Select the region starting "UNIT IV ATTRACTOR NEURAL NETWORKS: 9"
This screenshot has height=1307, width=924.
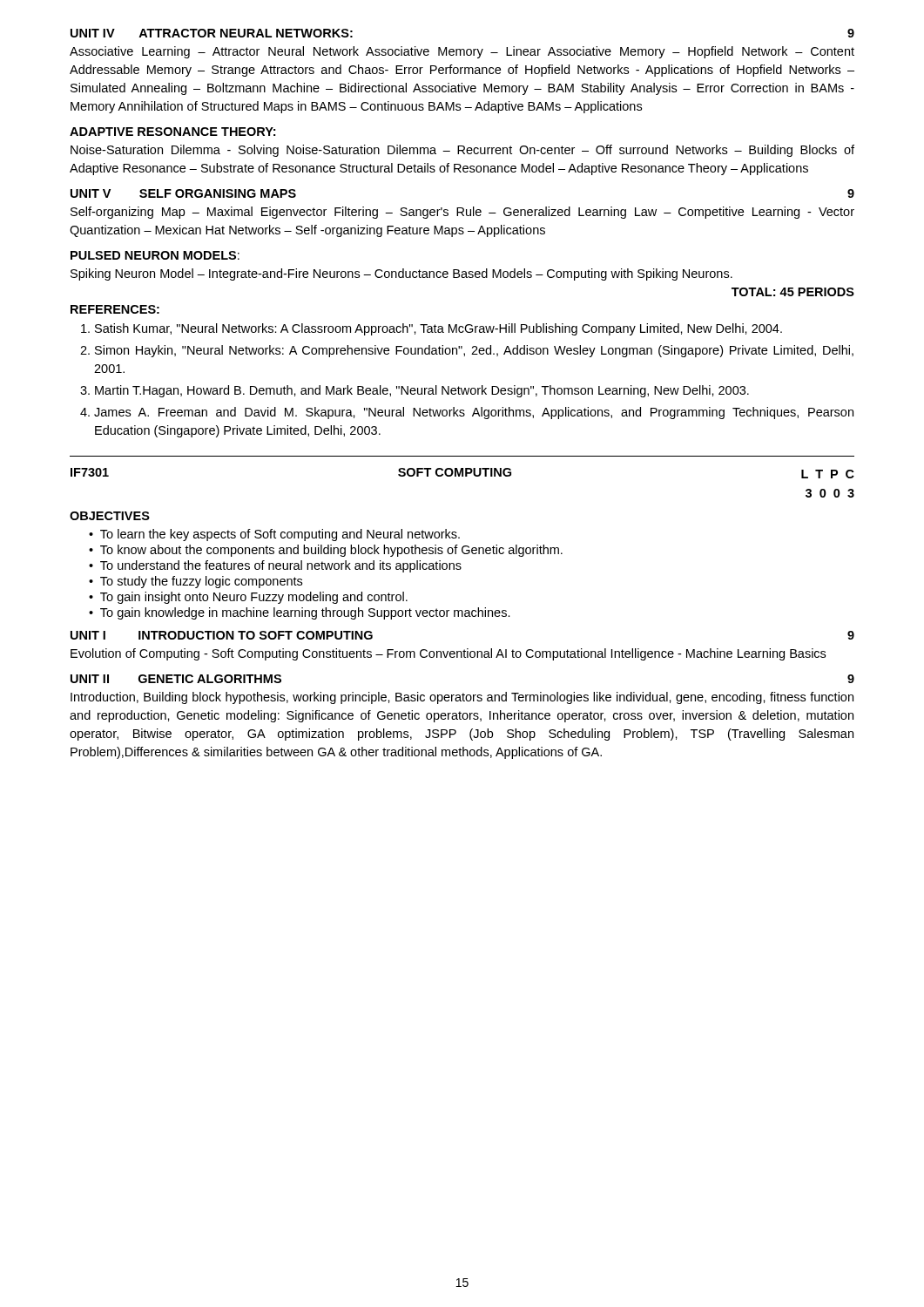(95, 33)
